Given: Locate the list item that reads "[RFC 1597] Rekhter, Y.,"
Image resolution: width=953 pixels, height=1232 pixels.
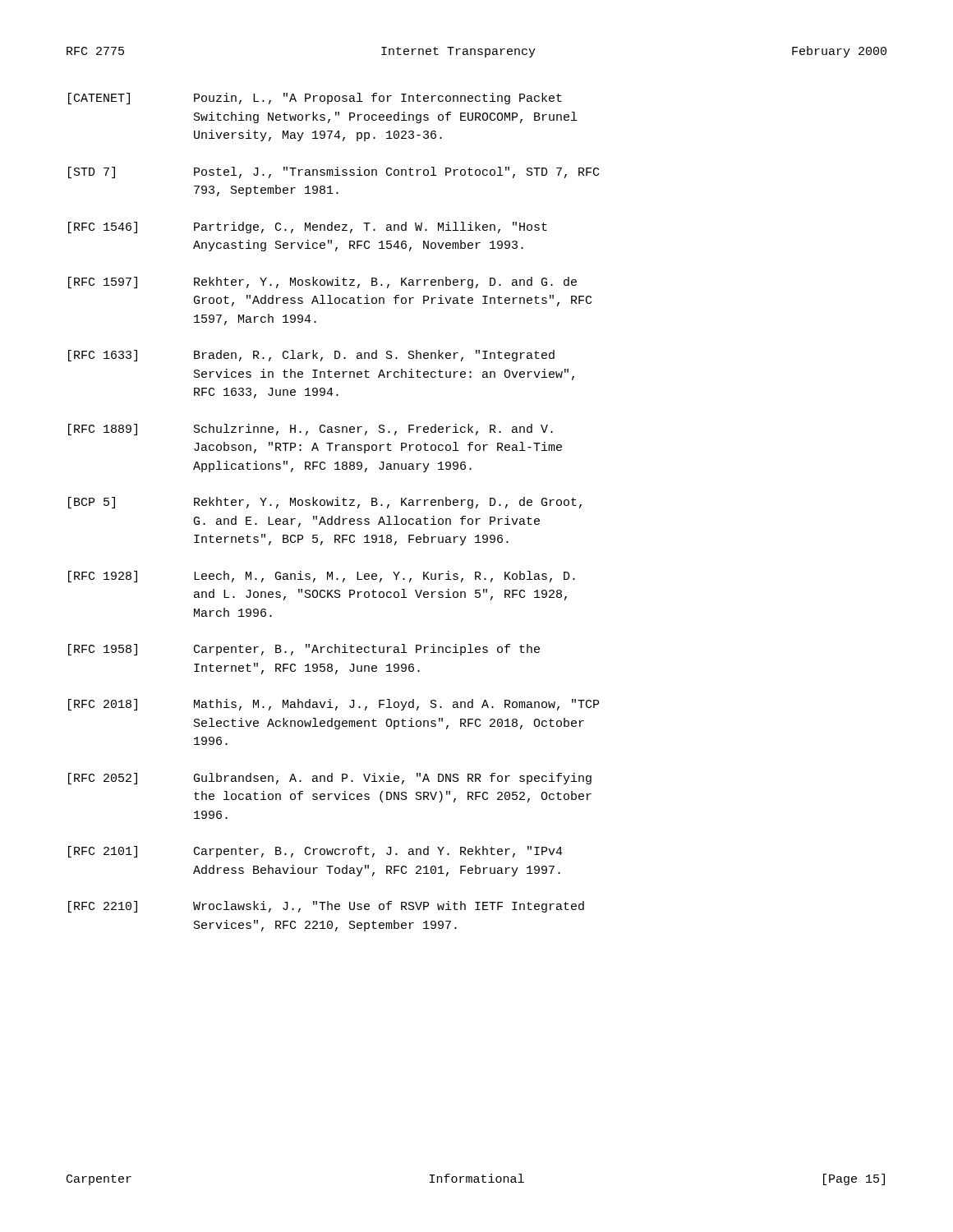Looking at the screenshot, I should click(476, 302).
